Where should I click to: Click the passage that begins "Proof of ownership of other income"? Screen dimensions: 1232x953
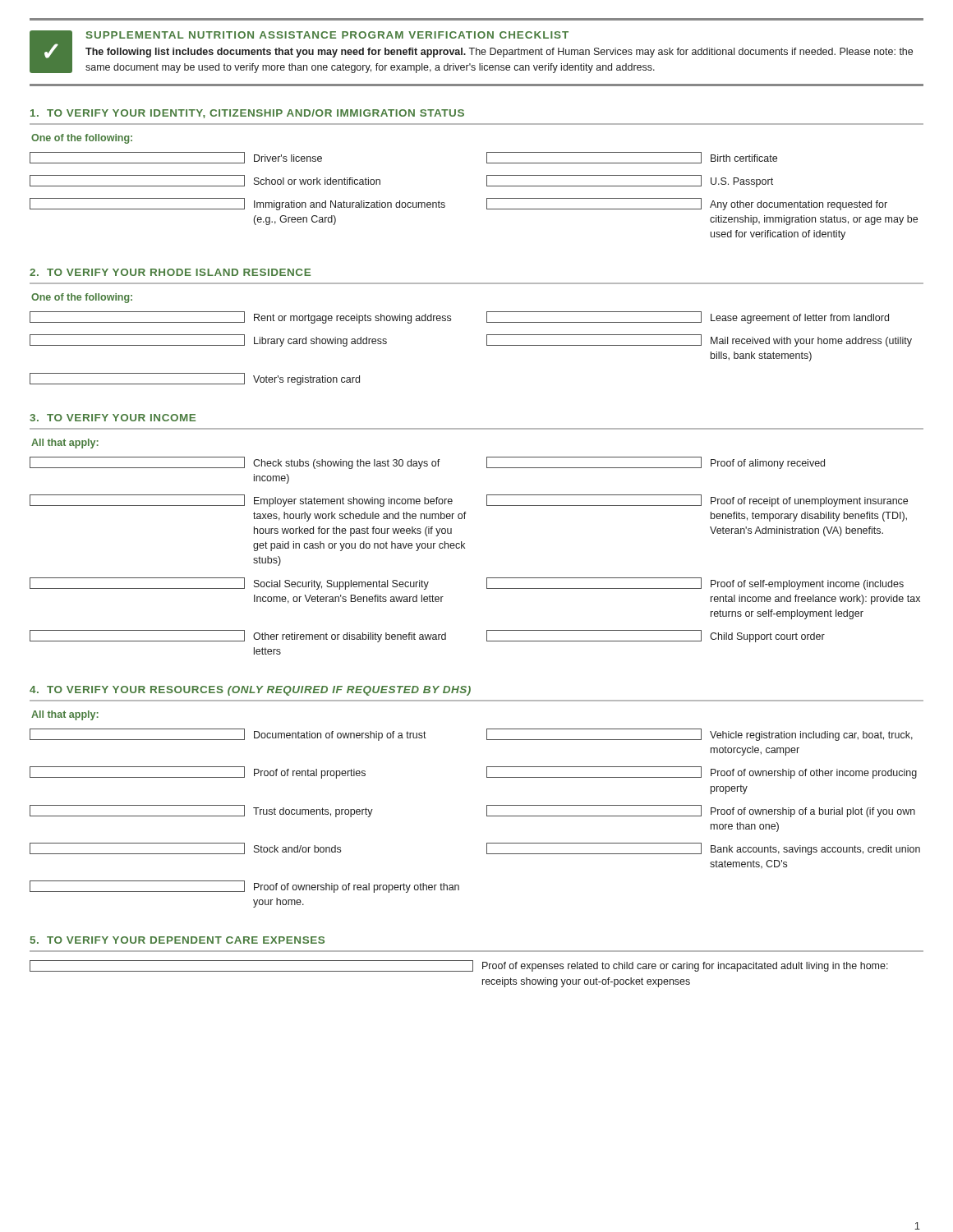point(705,781)
